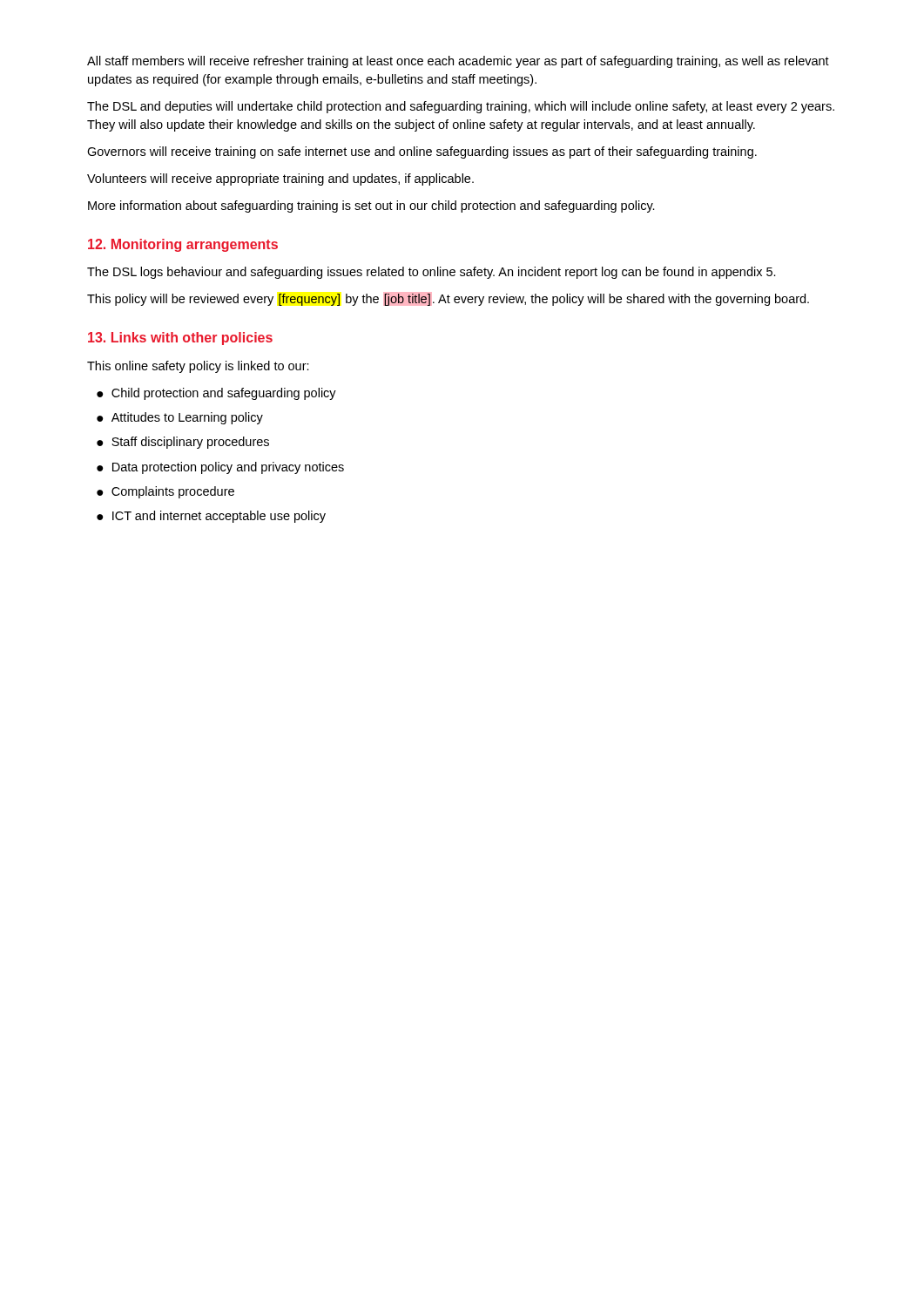Locate the block of text that opens with "Governors will receive training"
This screenshot has width=924, height=1307.
click(x=422, y=152)
